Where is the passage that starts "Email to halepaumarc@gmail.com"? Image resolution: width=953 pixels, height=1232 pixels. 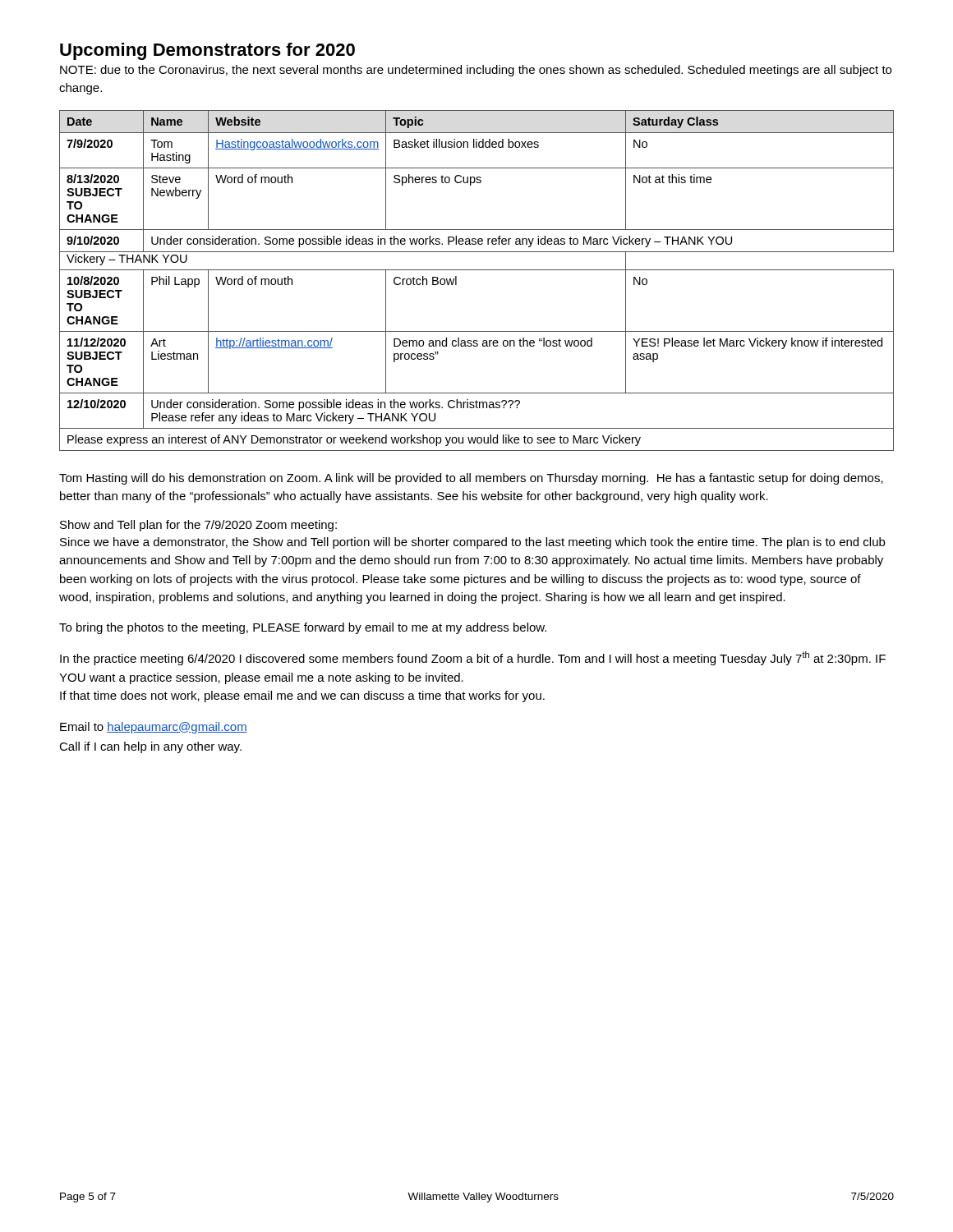click(x=153, y=736)
